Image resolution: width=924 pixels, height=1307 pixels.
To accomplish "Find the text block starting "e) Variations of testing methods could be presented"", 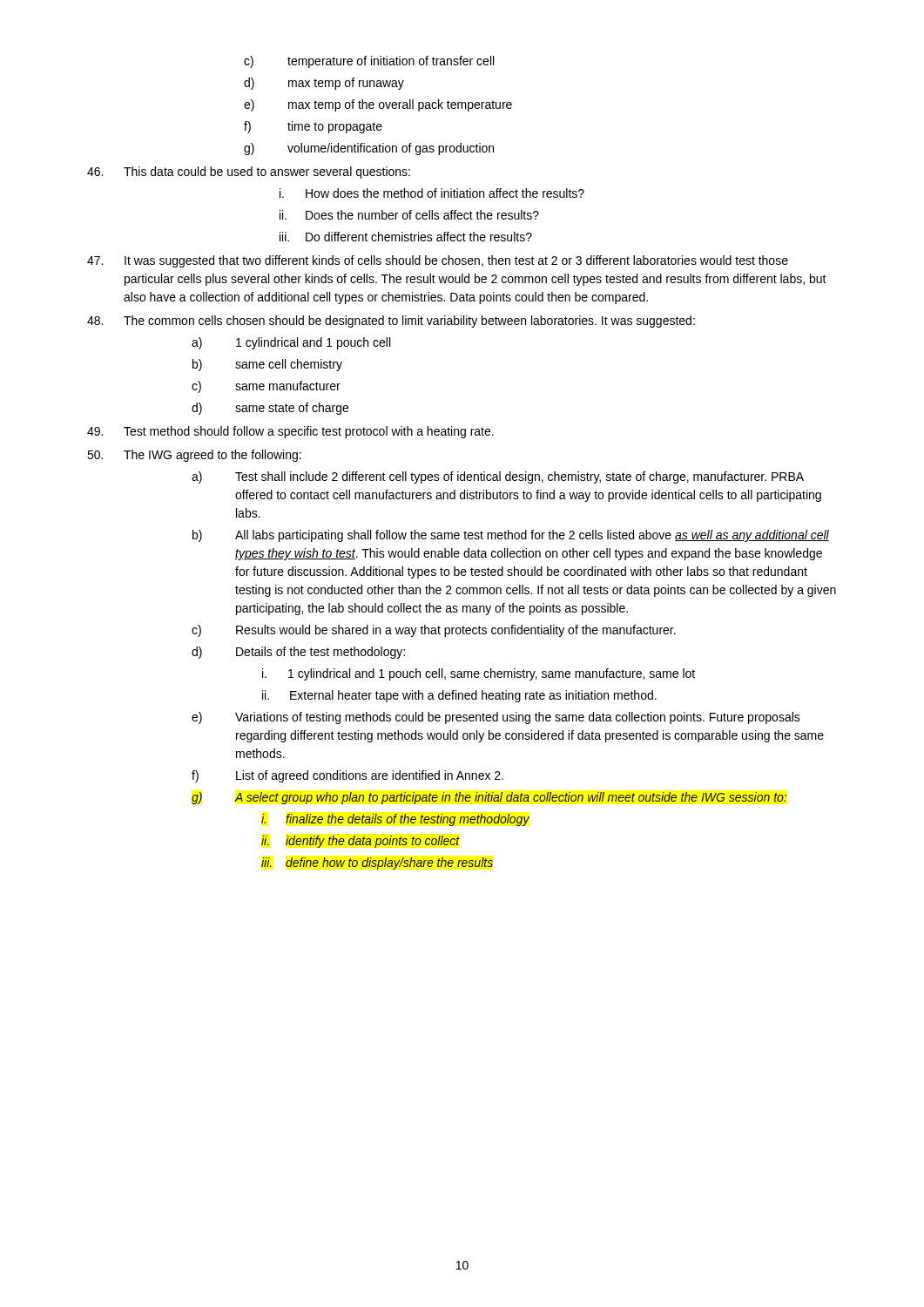I will (x=514, y=736).
